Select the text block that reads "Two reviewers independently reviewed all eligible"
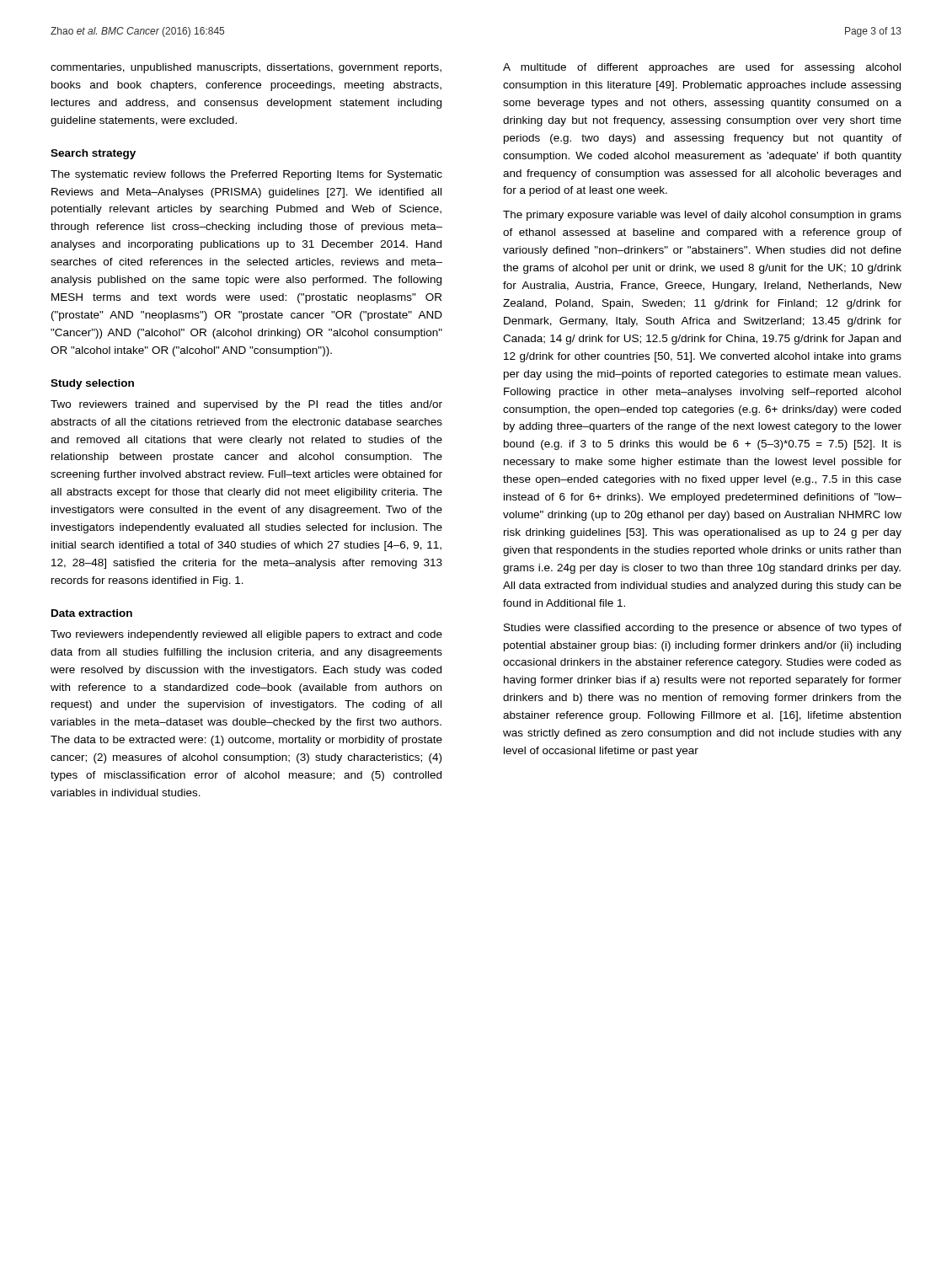 [246, 714]
